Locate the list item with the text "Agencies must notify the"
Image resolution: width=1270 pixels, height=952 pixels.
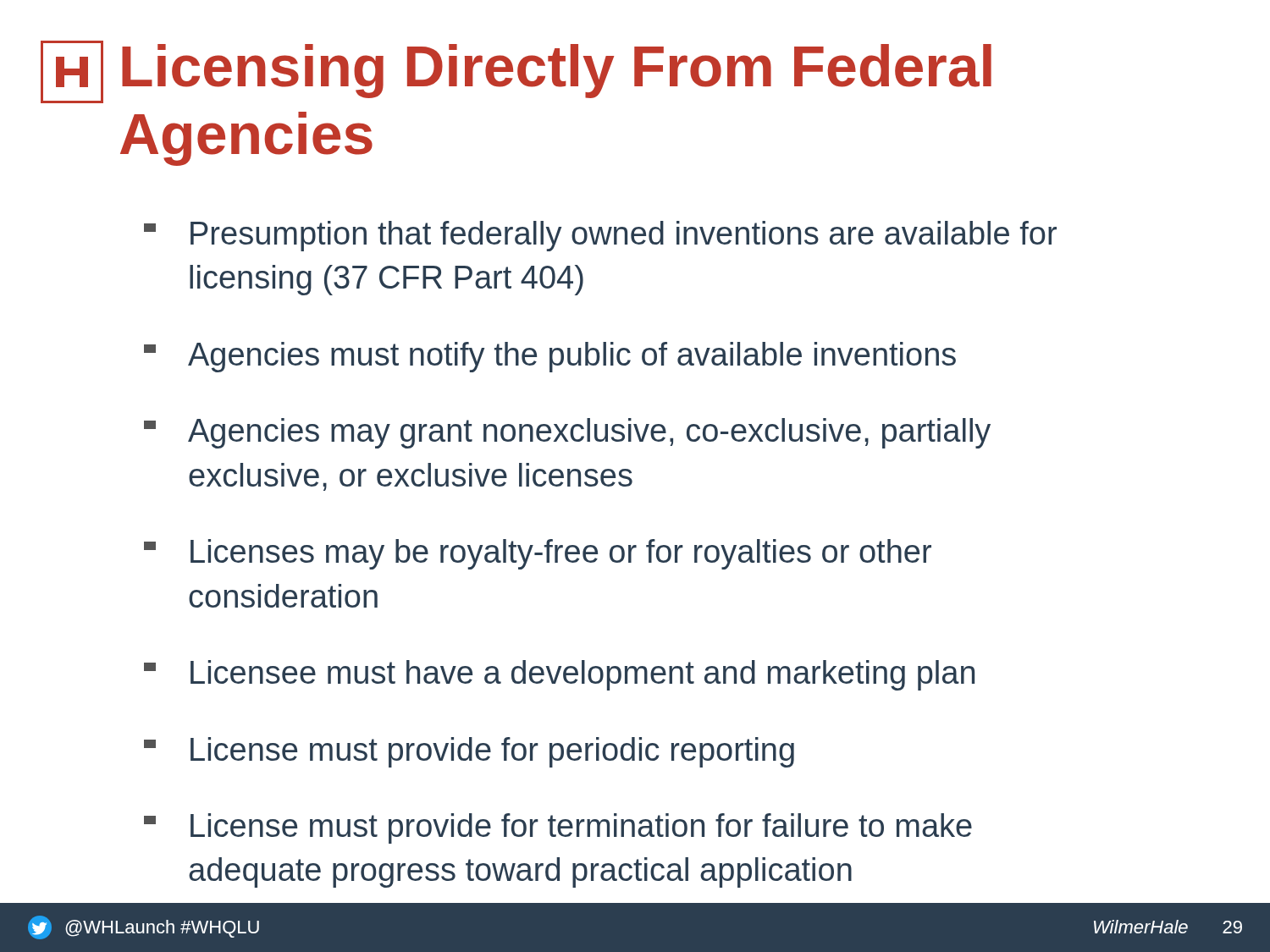coord(550,355)
